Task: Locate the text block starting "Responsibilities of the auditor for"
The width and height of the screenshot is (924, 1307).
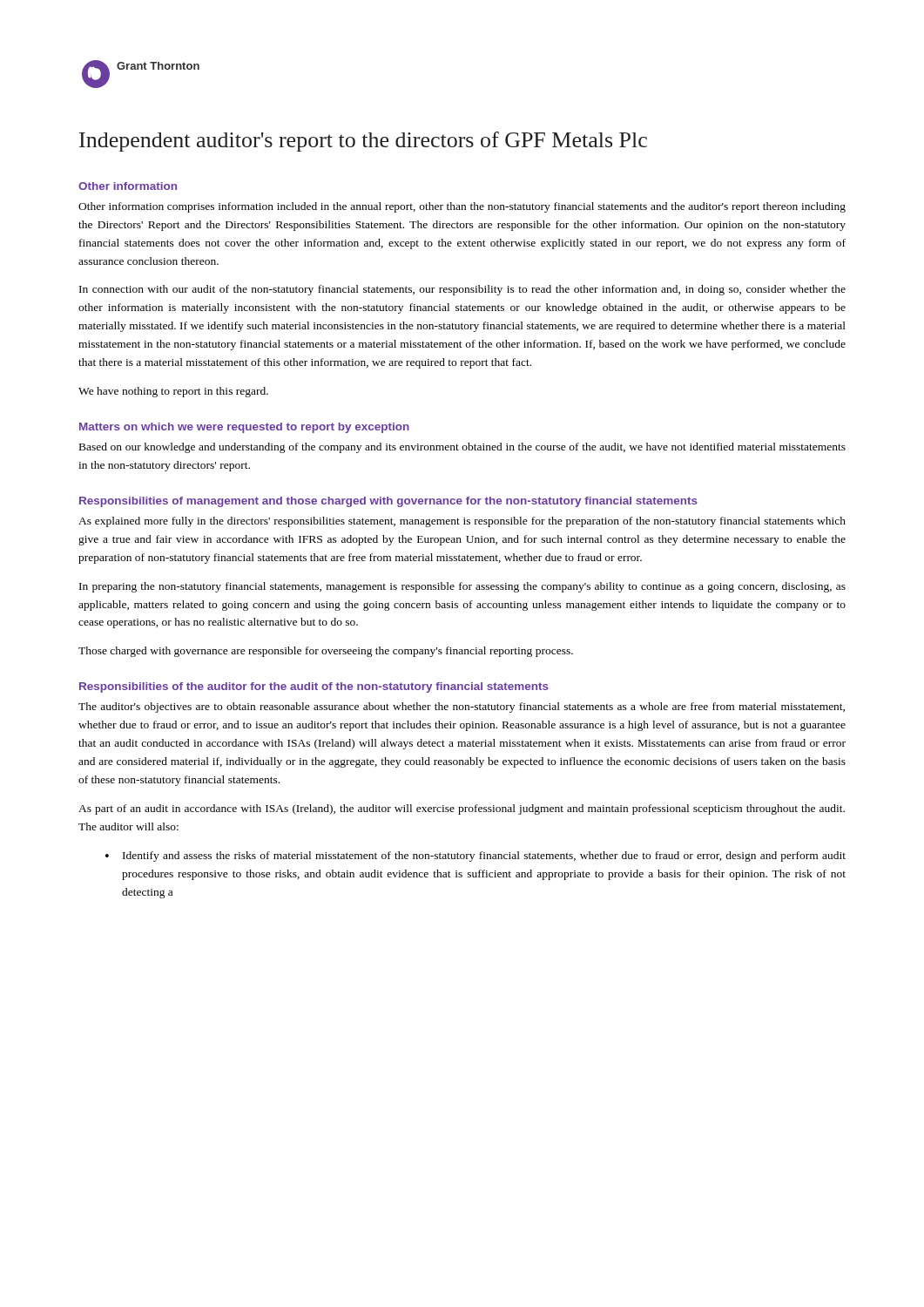Action: pos(314,686)
